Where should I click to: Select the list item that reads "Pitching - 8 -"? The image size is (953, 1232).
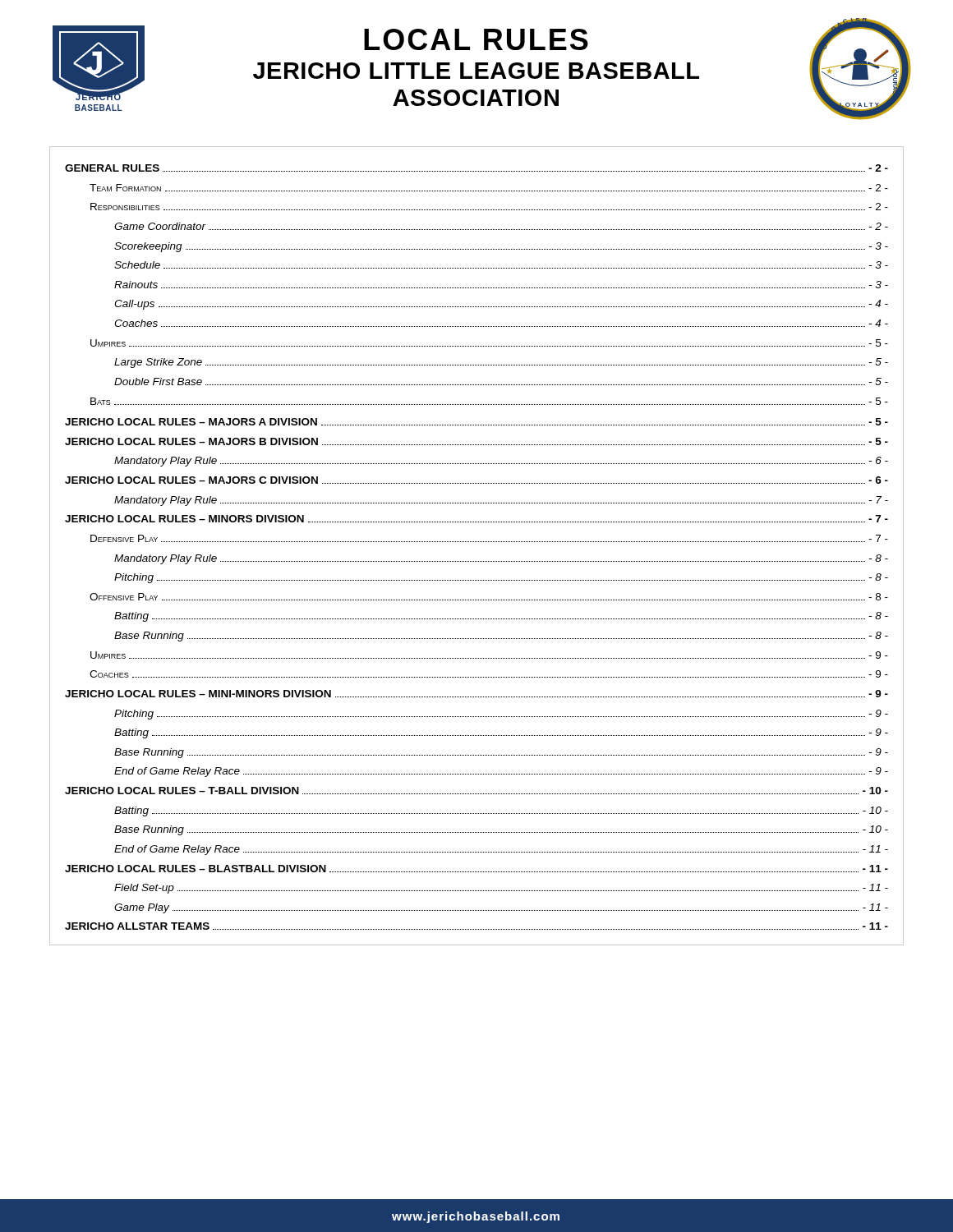click(501, 577)
